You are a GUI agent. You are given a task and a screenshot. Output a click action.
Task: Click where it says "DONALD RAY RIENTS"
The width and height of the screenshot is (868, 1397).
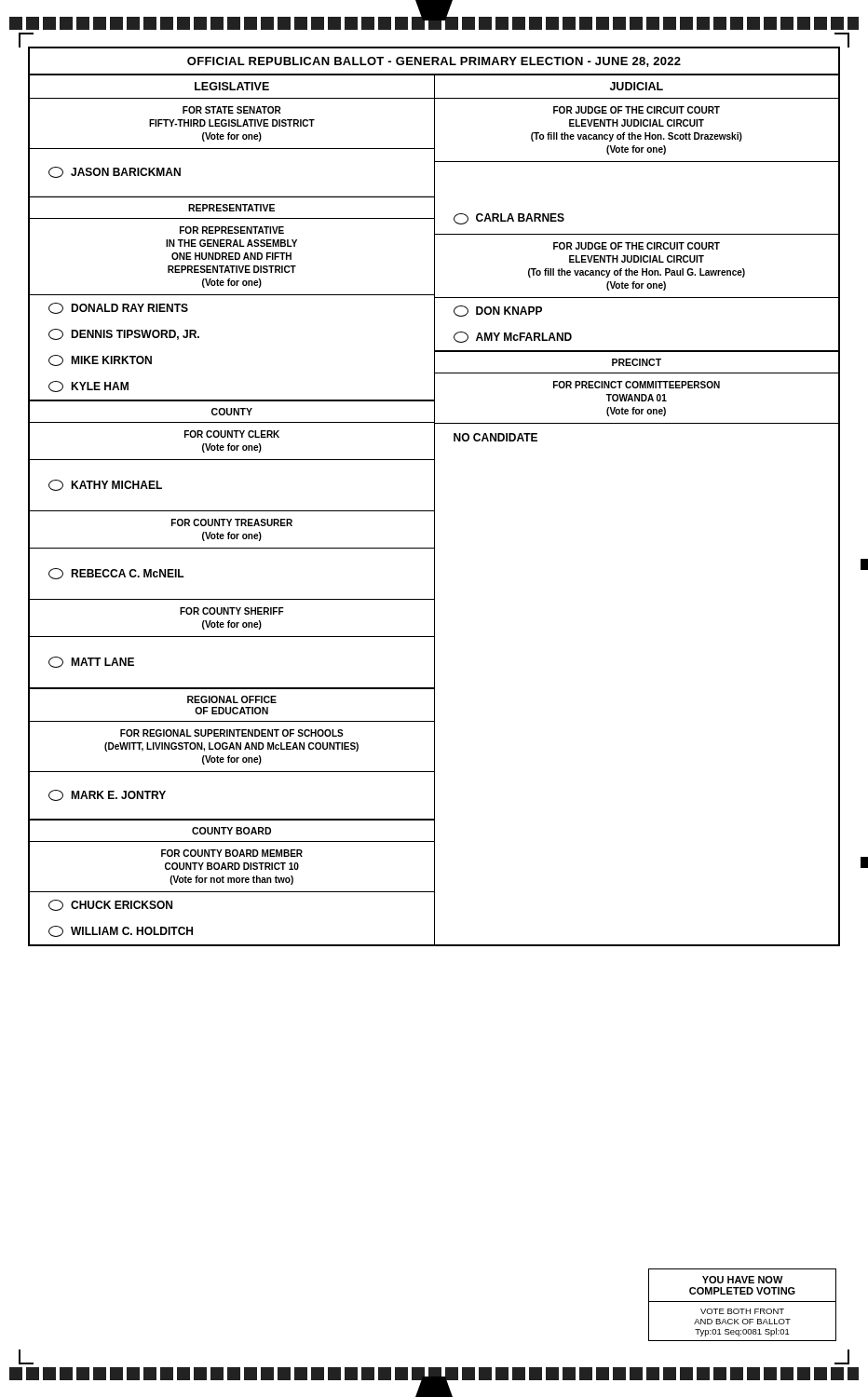pyautogui.click(x=118, y=308)
